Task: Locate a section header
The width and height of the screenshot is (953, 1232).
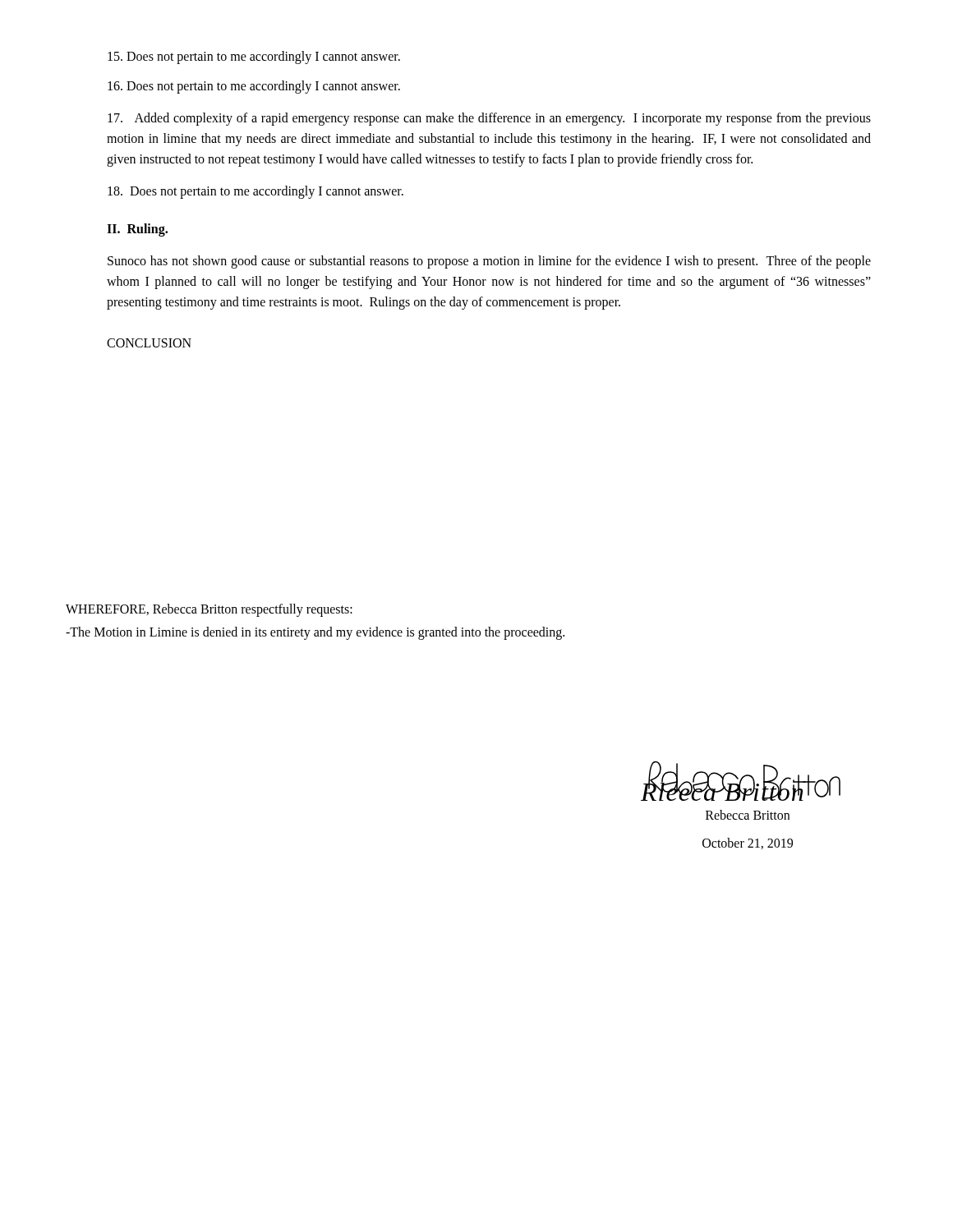Action: [x=138, y=229]
